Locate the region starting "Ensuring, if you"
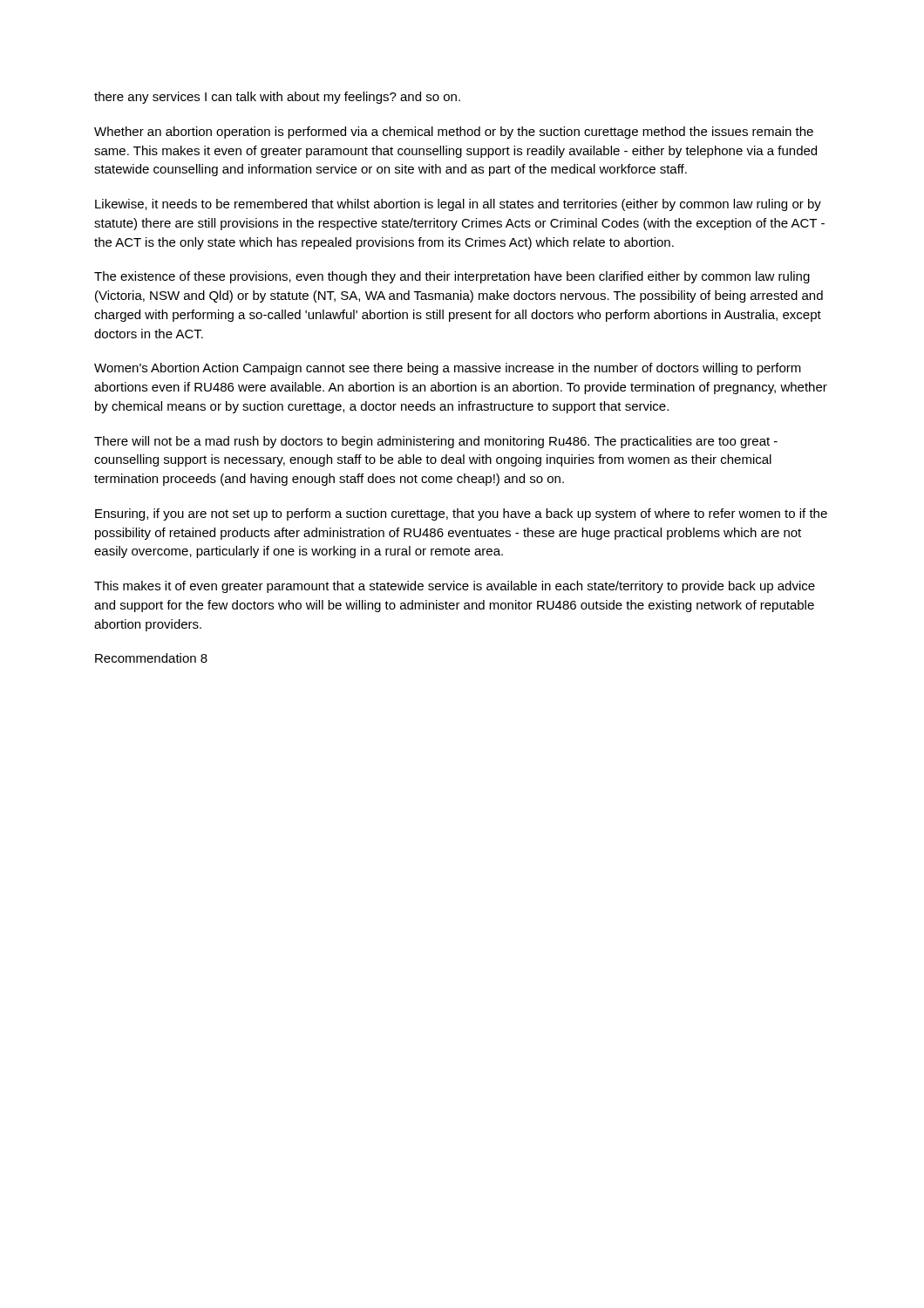The image size is (924, 1308). point(461,532)
